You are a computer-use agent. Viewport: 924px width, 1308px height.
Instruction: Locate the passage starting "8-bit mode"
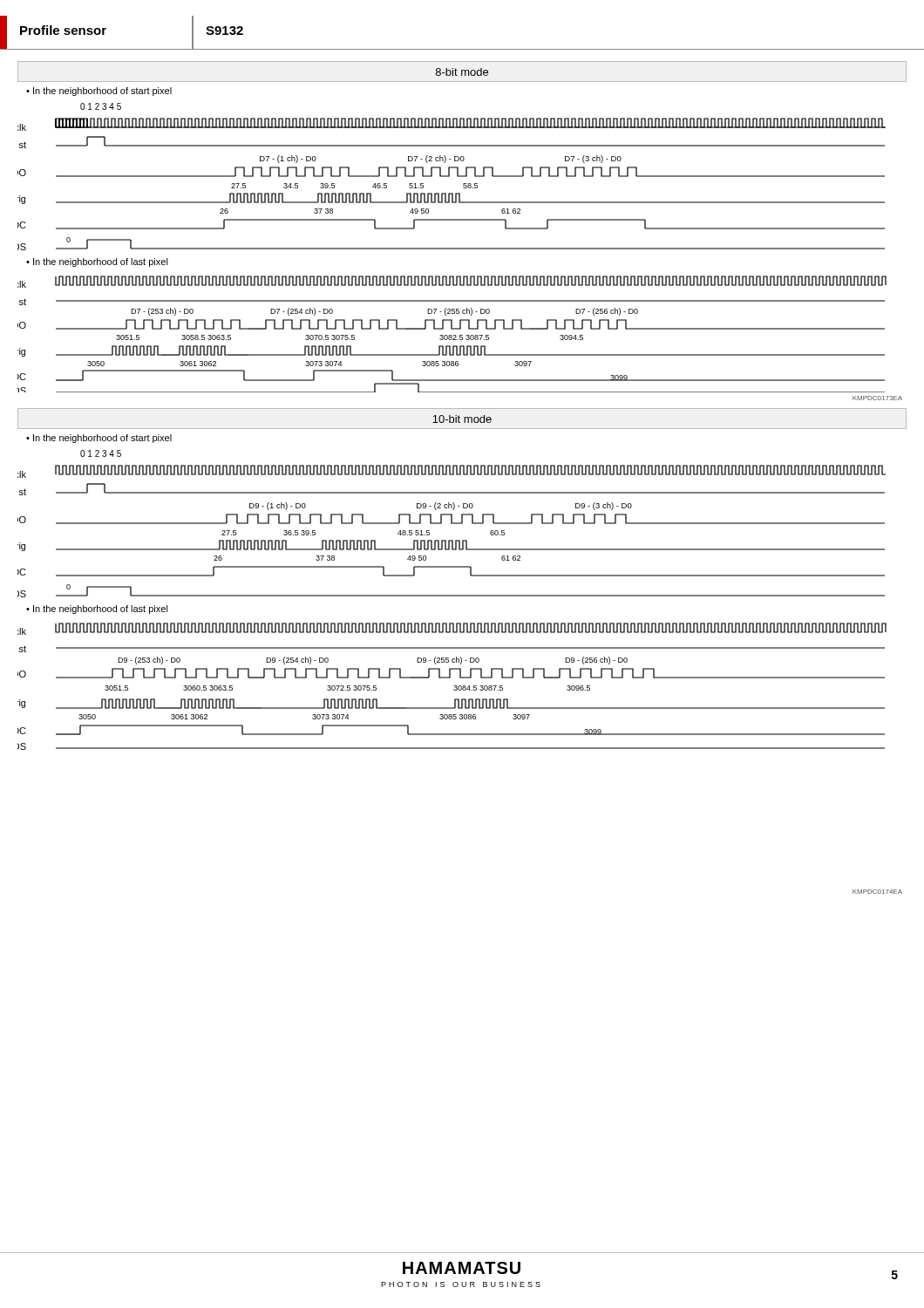coord(462,72)
